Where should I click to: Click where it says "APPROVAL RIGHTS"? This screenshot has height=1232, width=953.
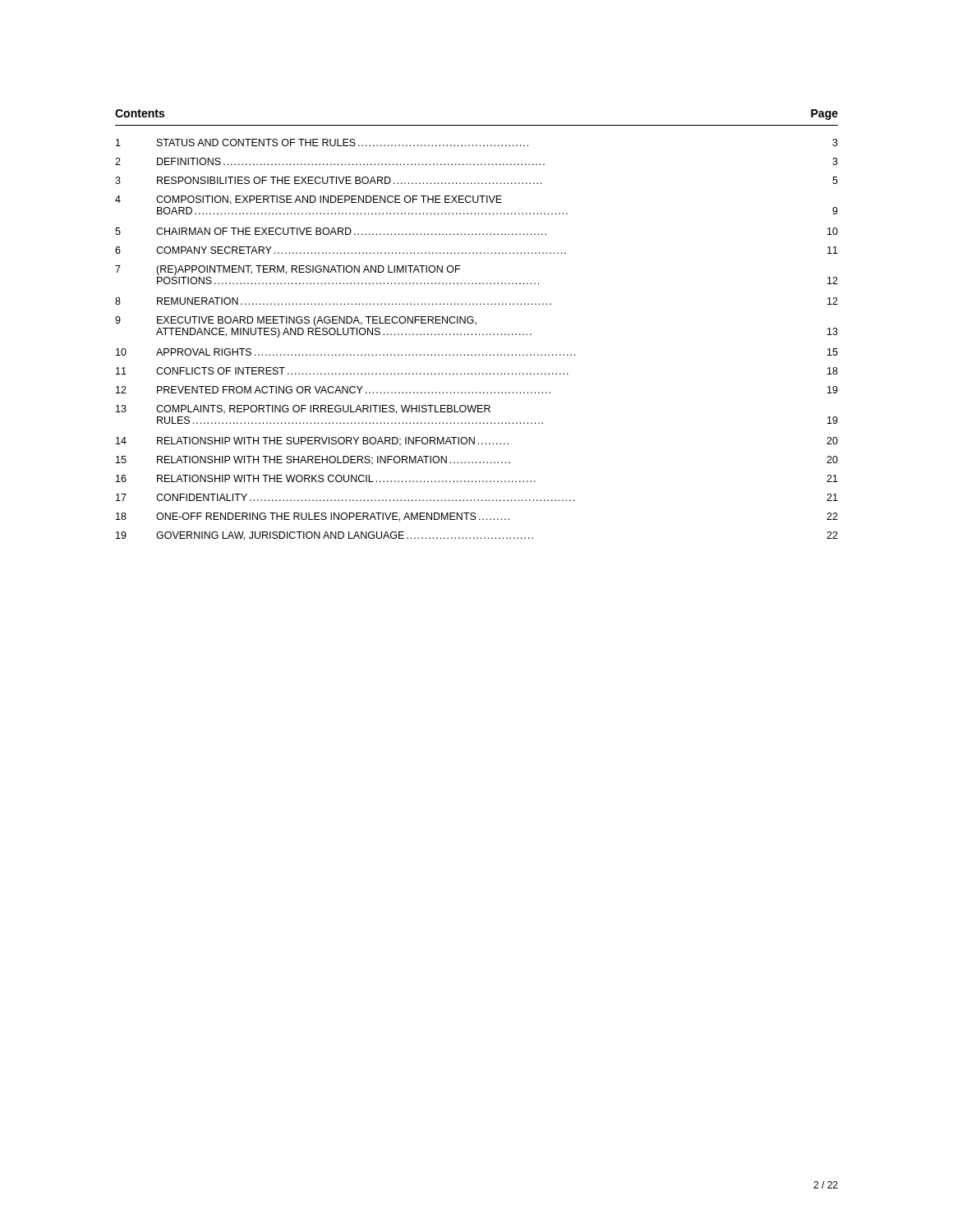[497, 353]
